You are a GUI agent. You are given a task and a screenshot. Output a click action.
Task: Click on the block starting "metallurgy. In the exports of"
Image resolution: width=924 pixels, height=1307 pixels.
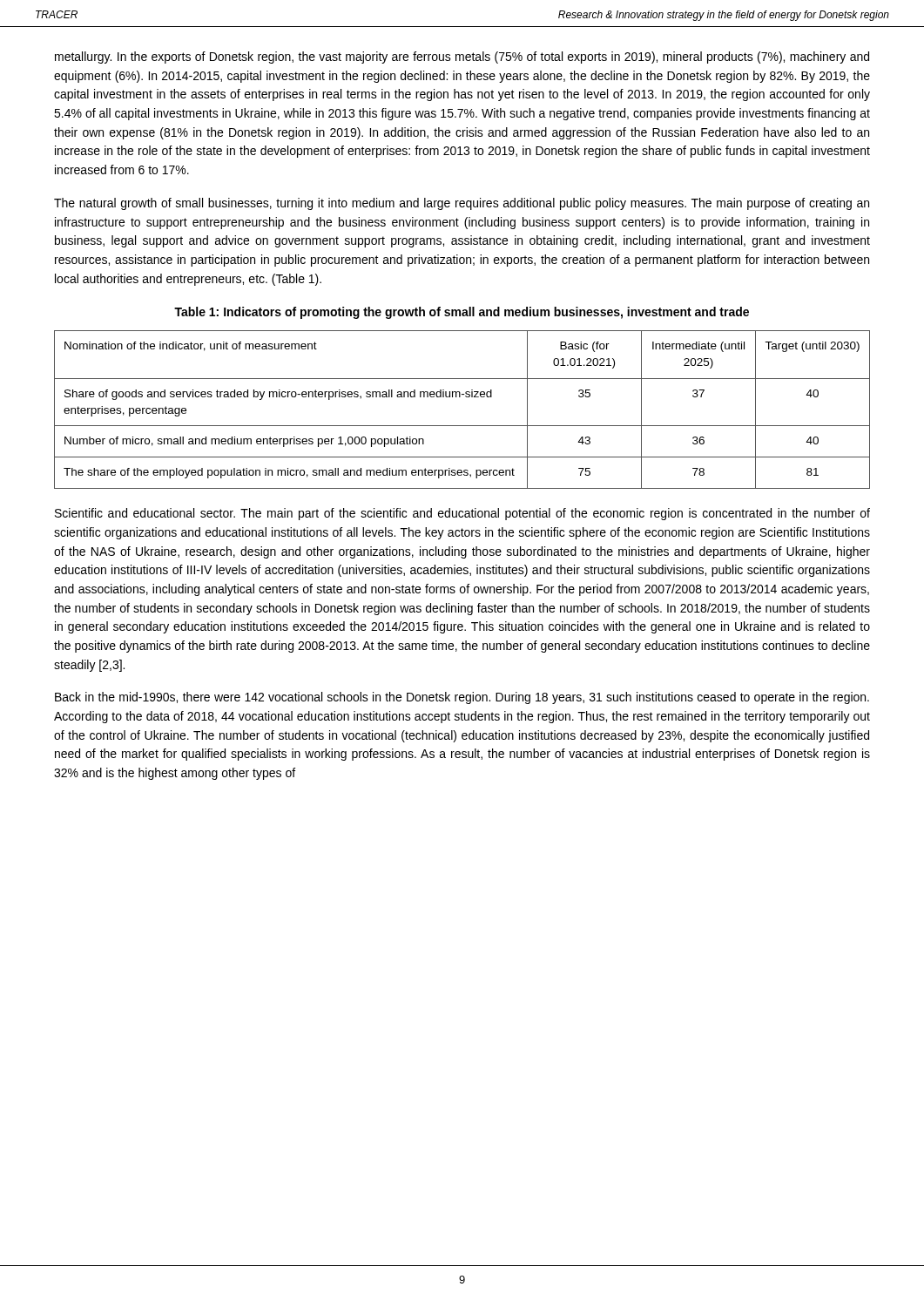coord(462,113)
